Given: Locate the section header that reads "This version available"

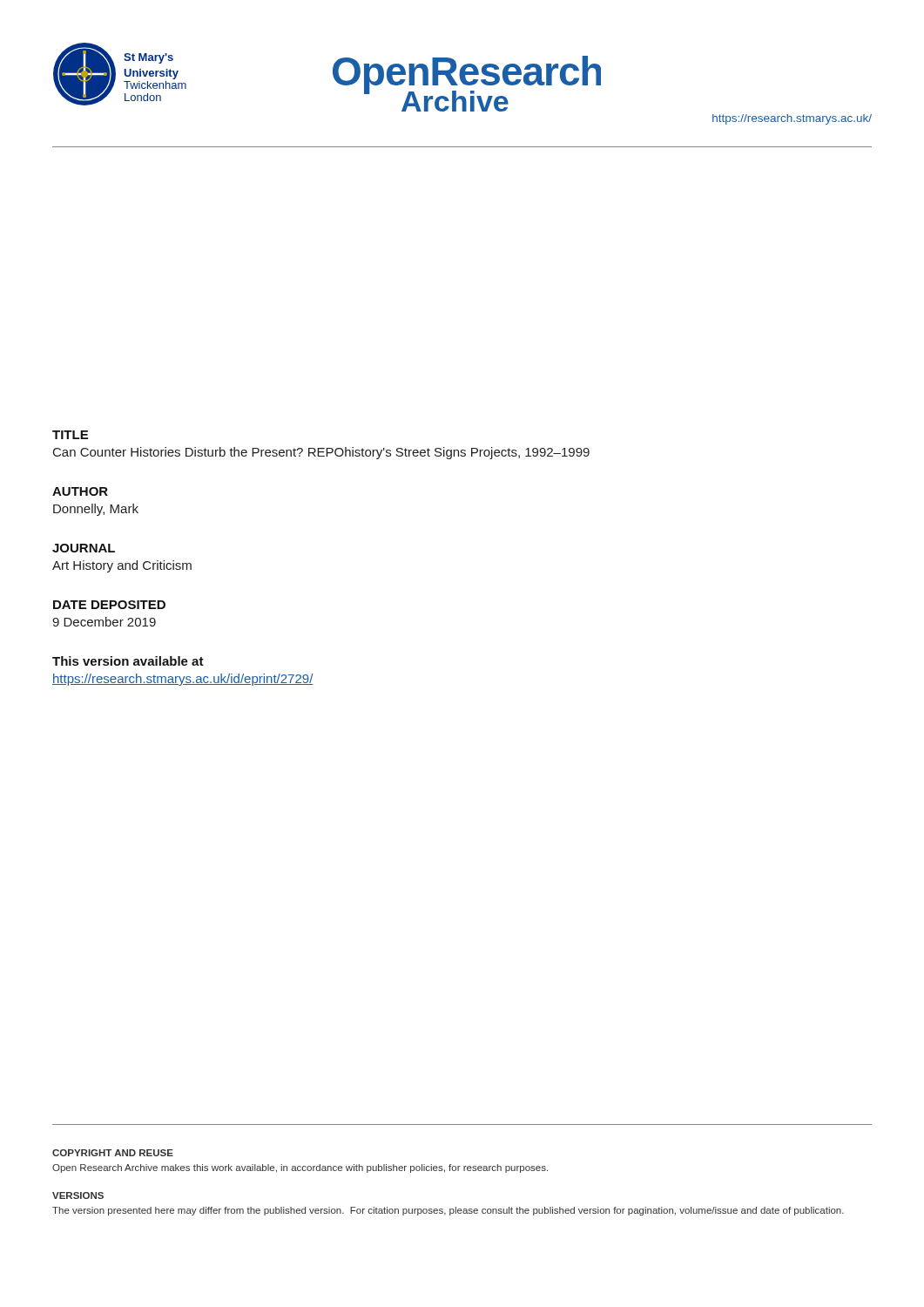Looking at the screenshot, I should click(x=128, y=661).
